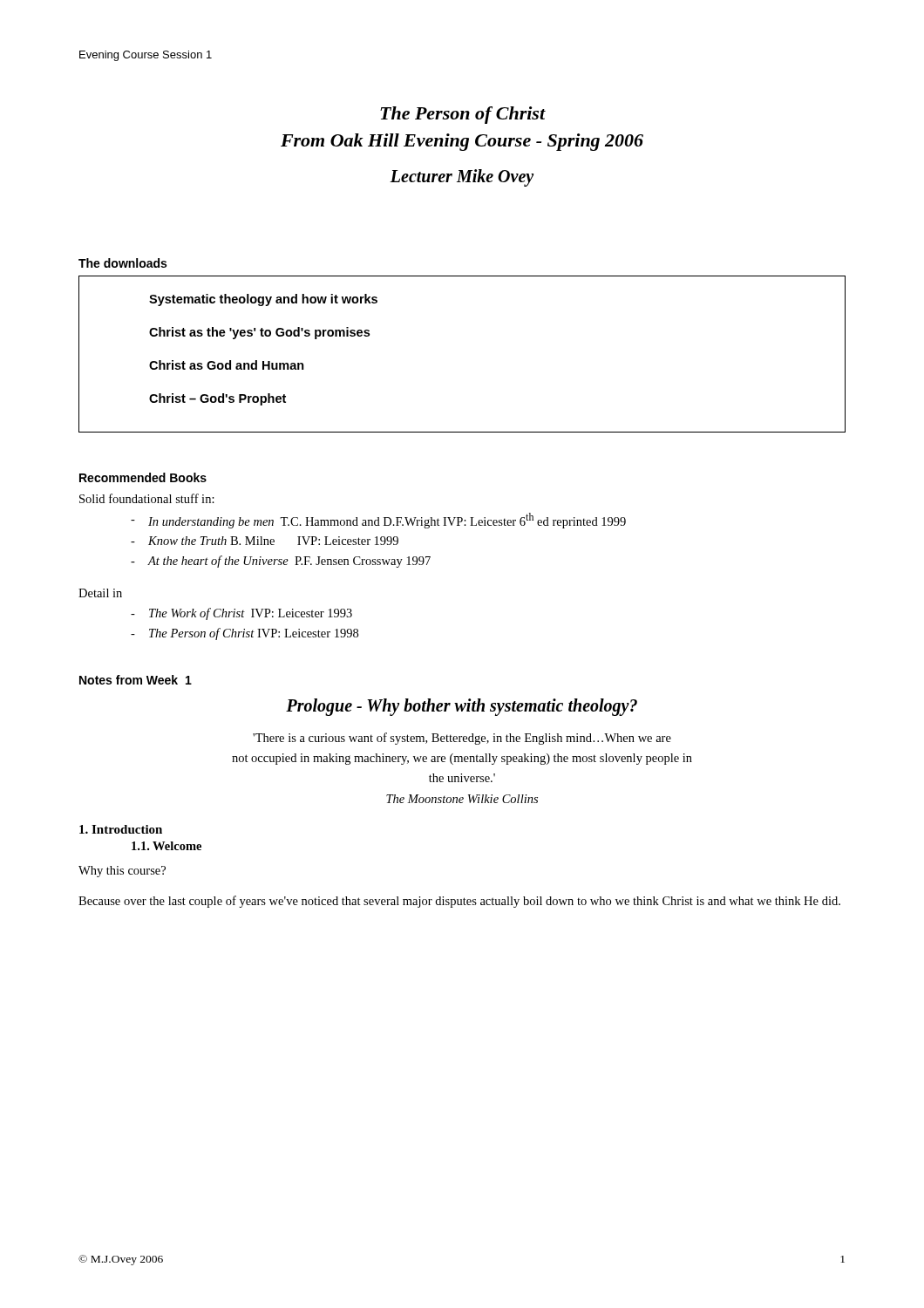Navigate to the region starting "In understanding be men"
924x1308 pixels.
(387, 519)
